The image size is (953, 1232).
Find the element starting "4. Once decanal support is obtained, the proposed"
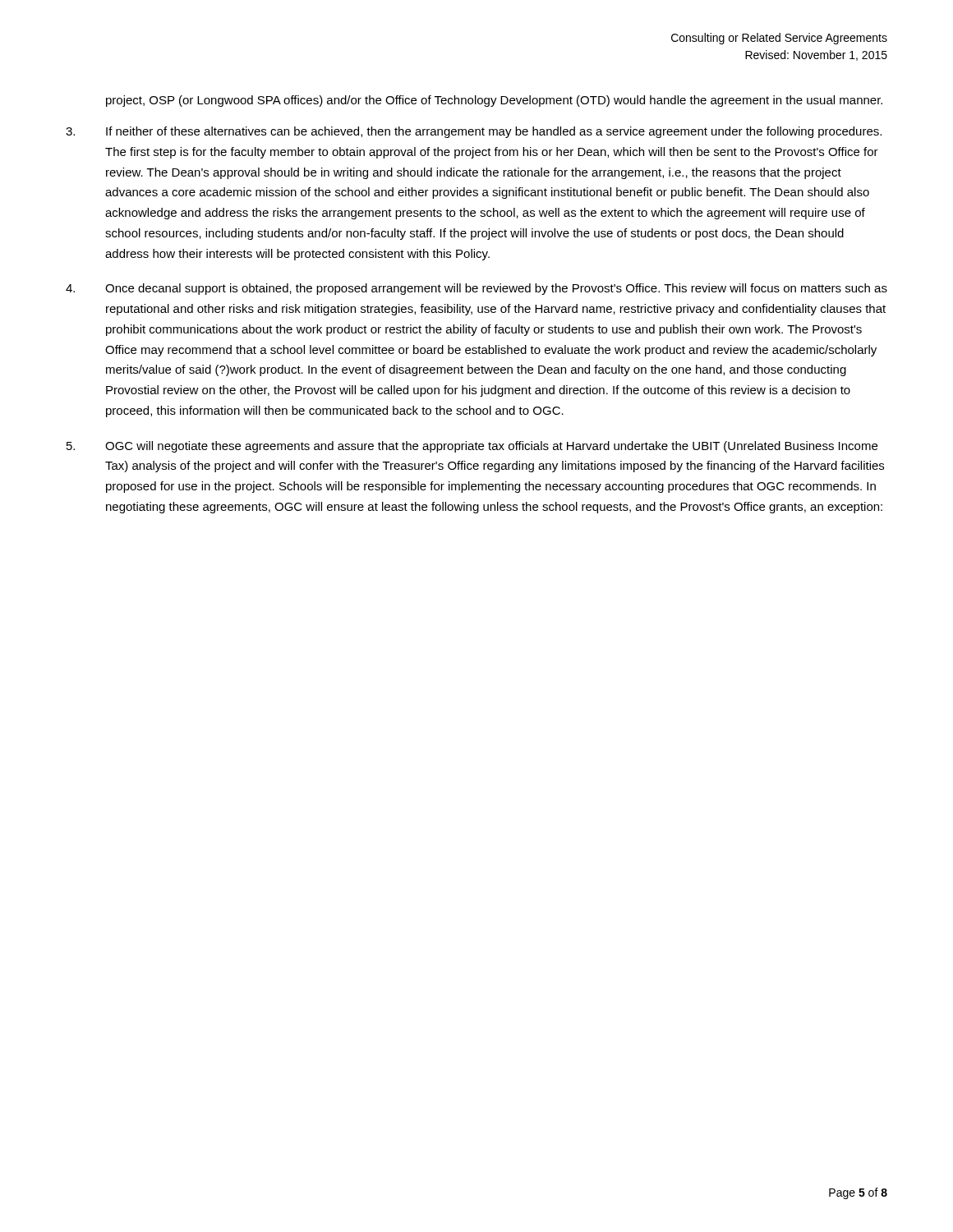click(476, 350)
